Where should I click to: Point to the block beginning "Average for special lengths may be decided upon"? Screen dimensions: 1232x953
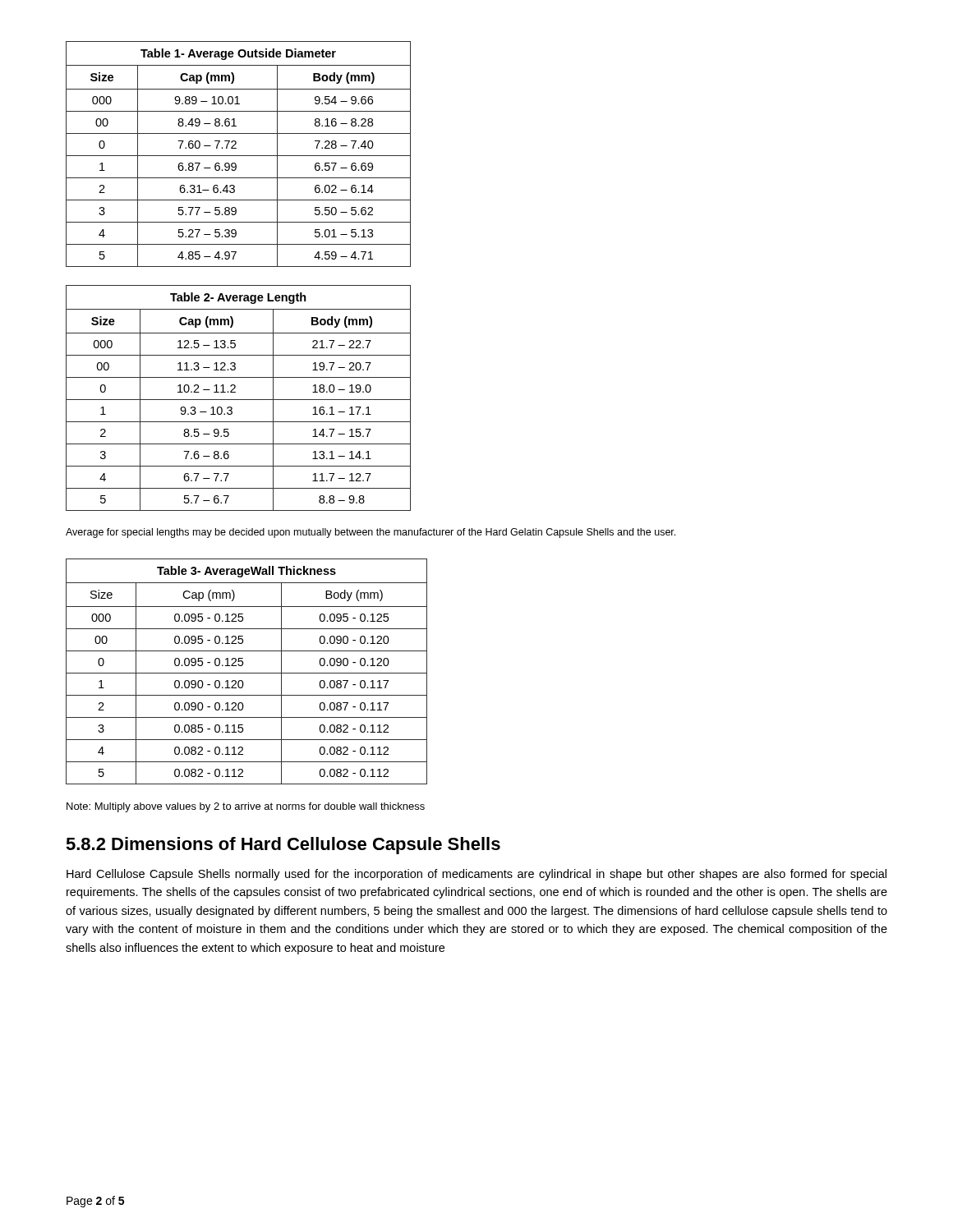pyautogui.click(x=371, y=532)
